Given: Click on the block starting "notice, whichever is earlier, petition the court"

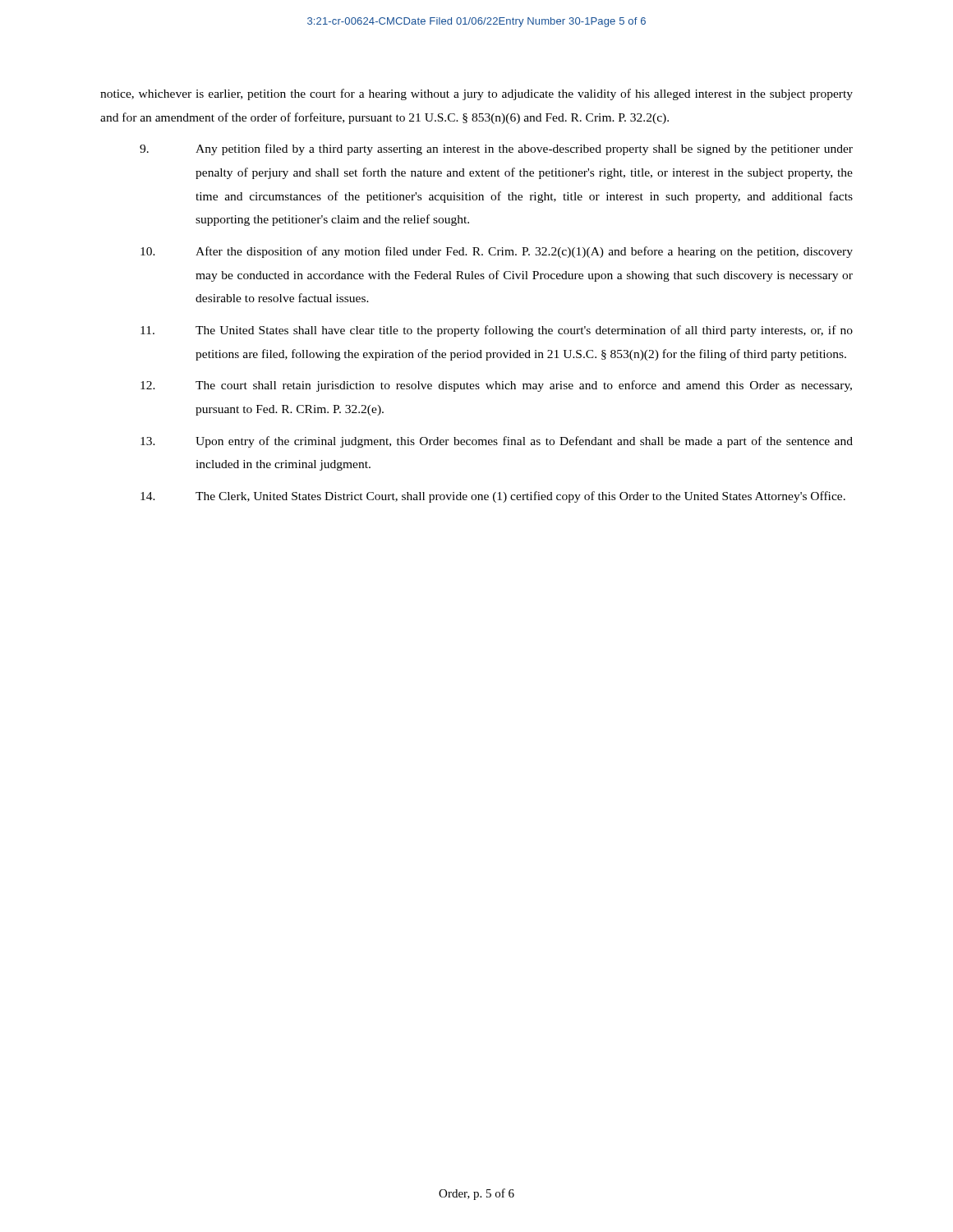Looking at the screenshot, I should click(x=476, y=105).
